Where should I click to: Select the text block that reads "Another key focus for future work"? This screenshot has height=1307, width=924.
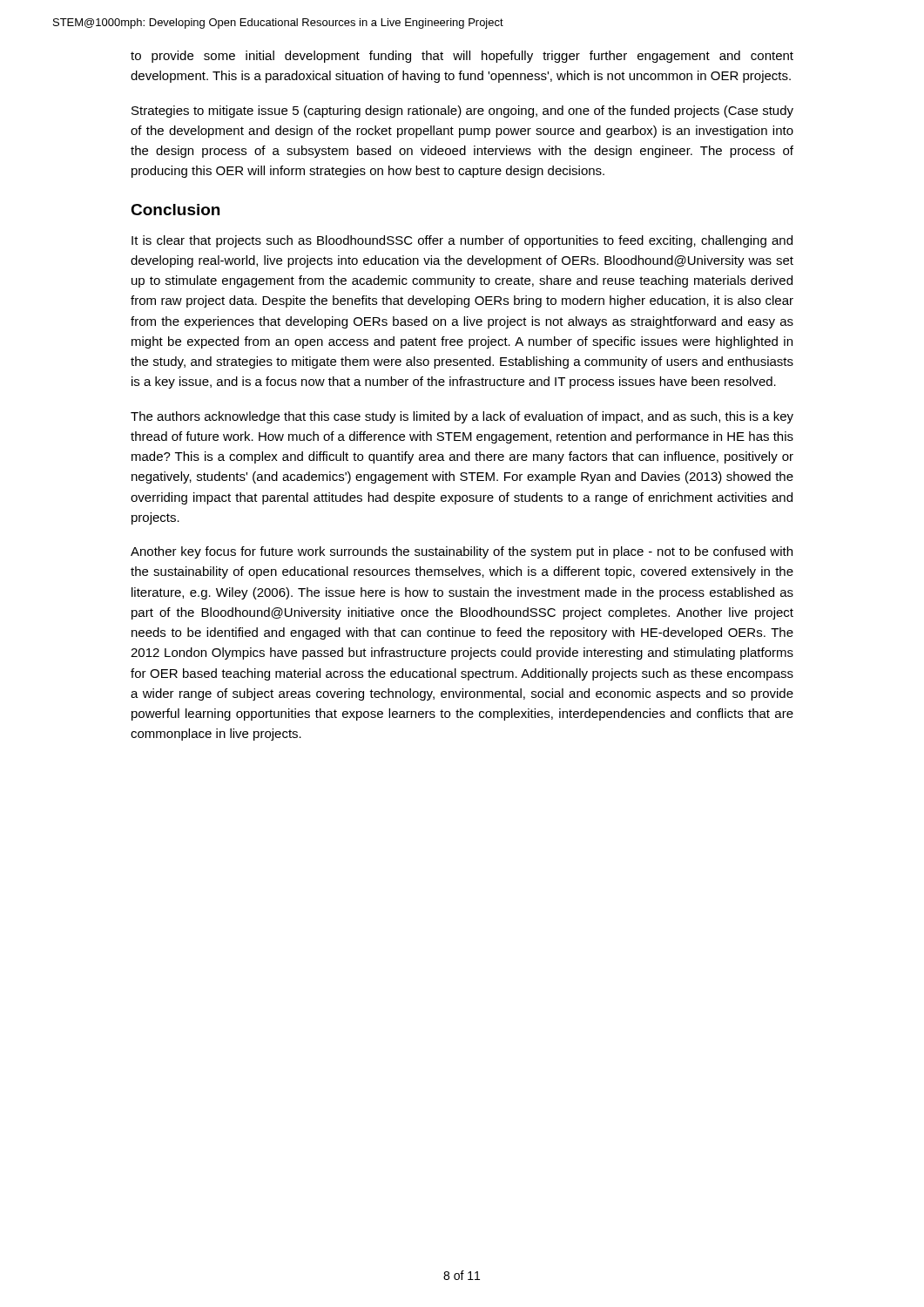(462, 642)
